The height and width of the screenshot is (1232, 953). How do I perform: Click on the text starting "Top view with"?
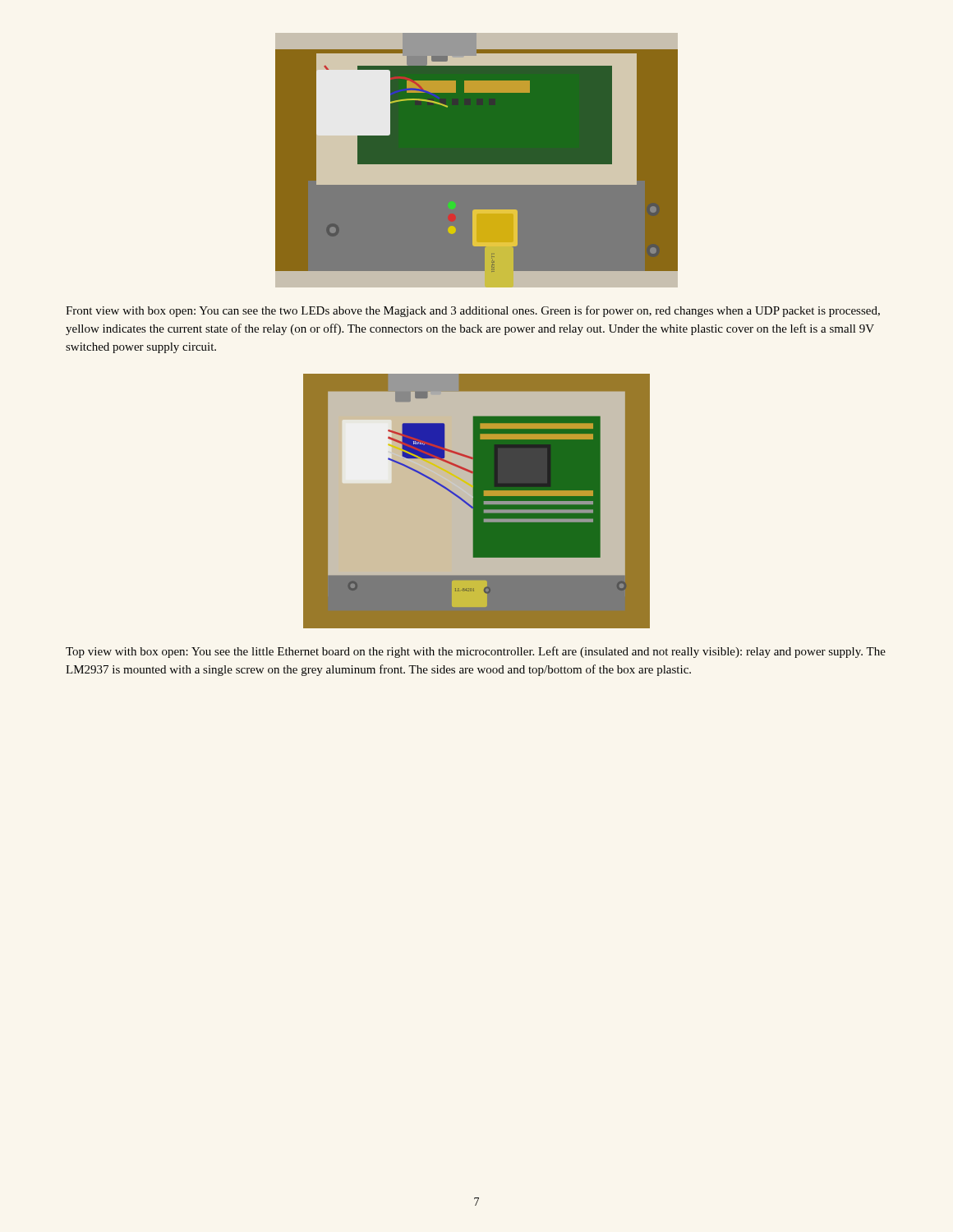[x=476, y=660]
